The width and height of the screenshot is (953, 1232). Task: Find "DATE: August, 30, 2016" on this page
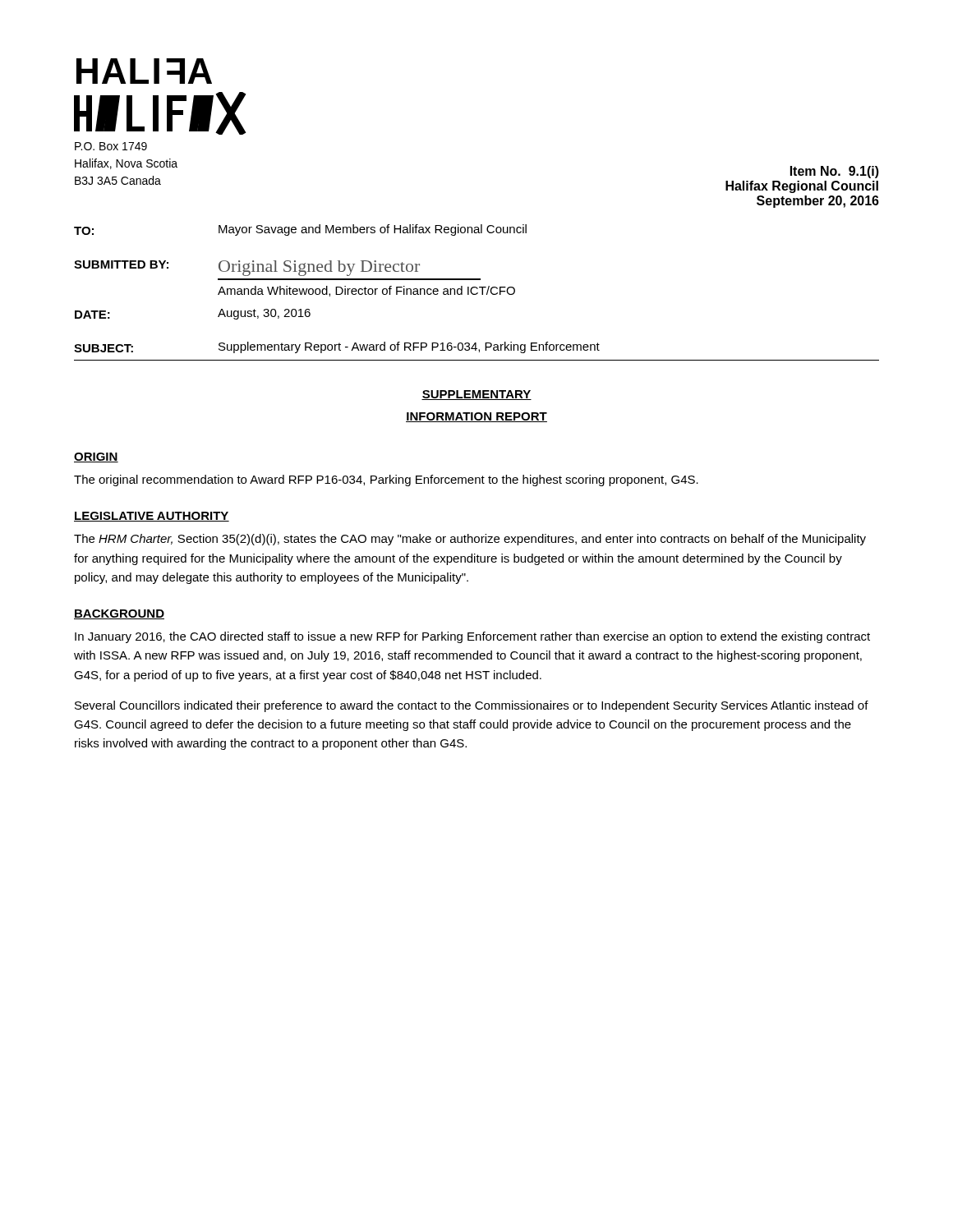coord(94,314)
